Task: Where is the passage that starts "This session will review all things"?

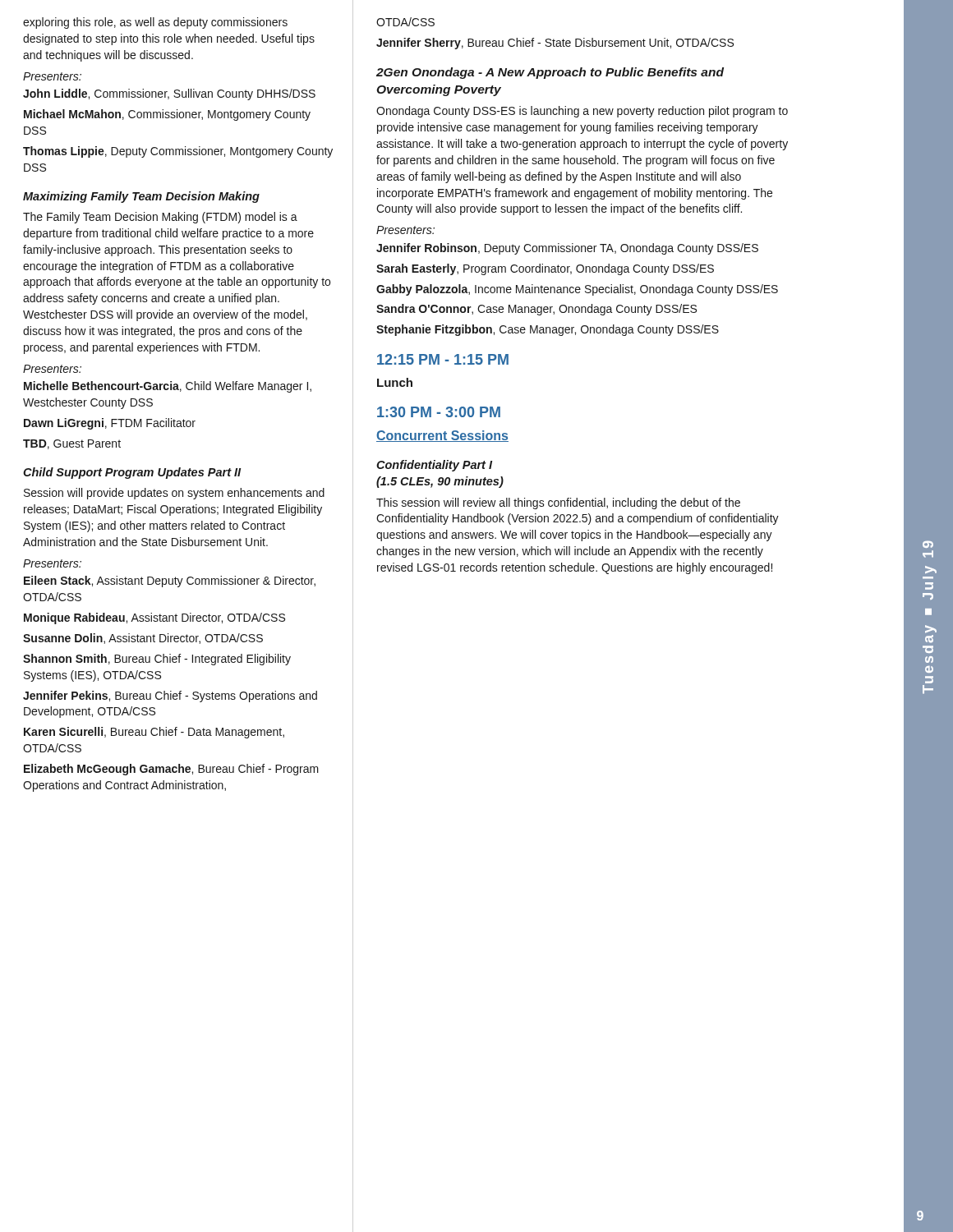Action: (587, 536)
